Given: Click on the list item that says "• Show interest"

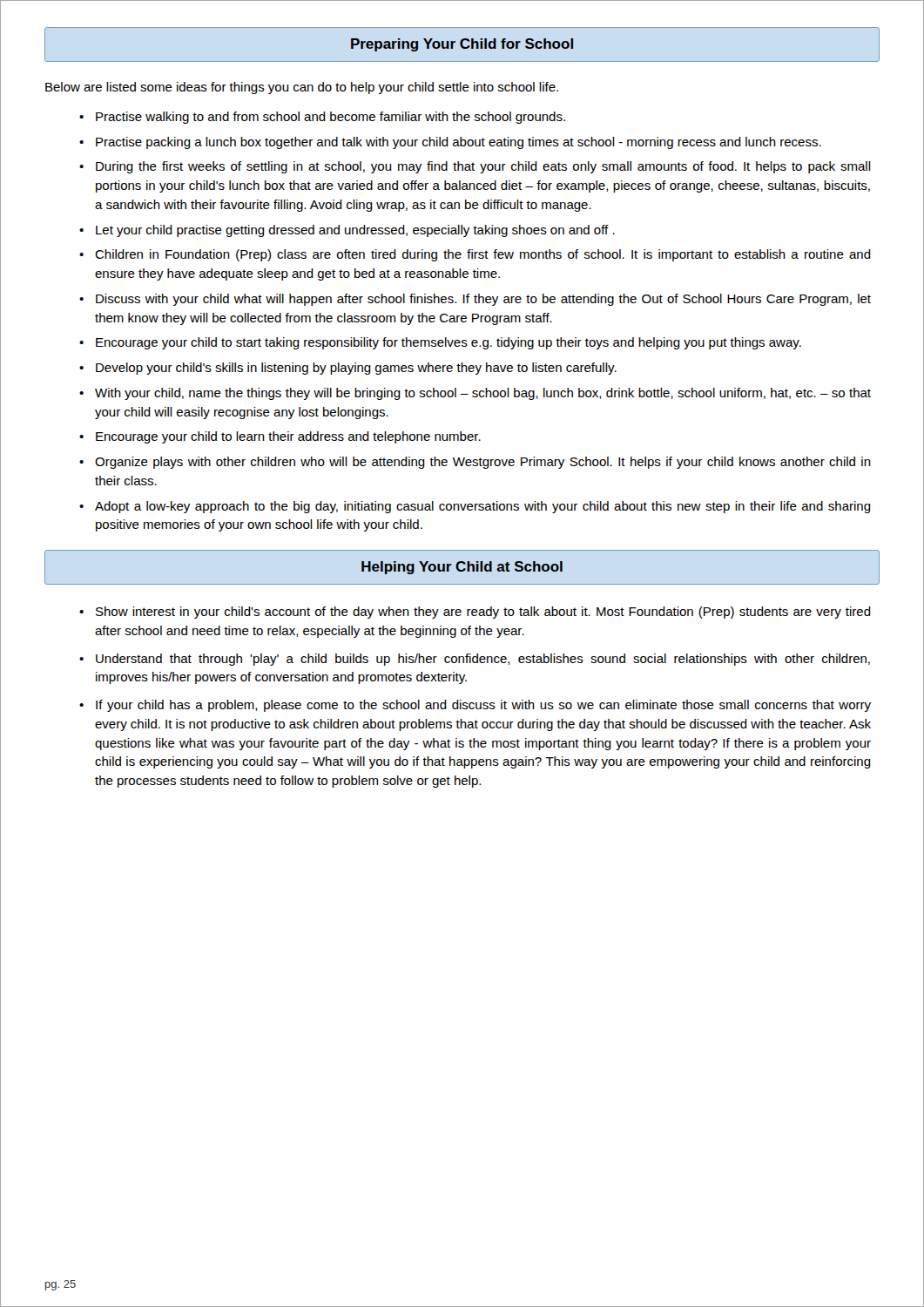Looking at the screenshot, I should [475, 621].
